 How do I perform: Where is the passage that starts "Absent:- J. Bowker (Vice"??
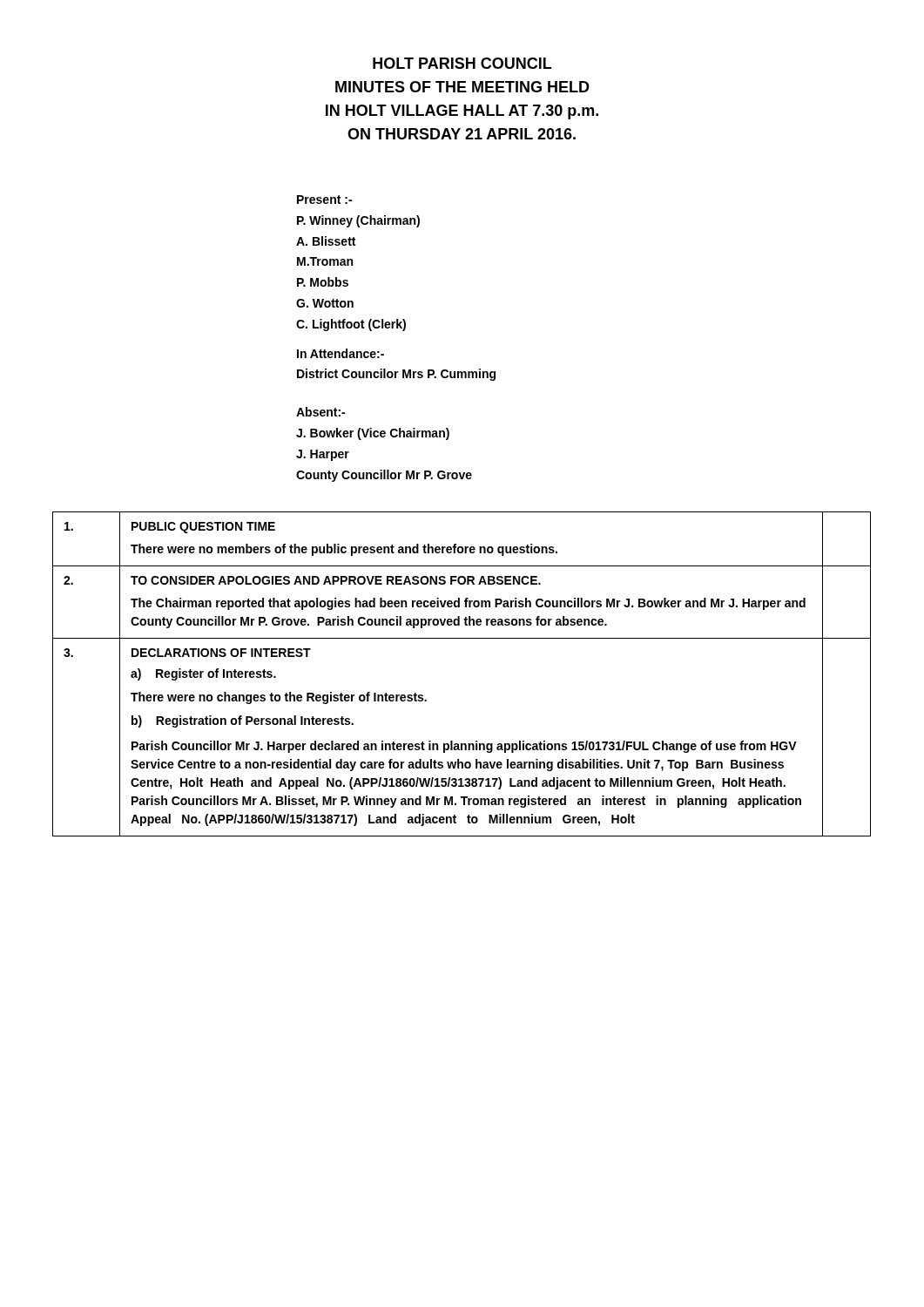coord(384,443)
